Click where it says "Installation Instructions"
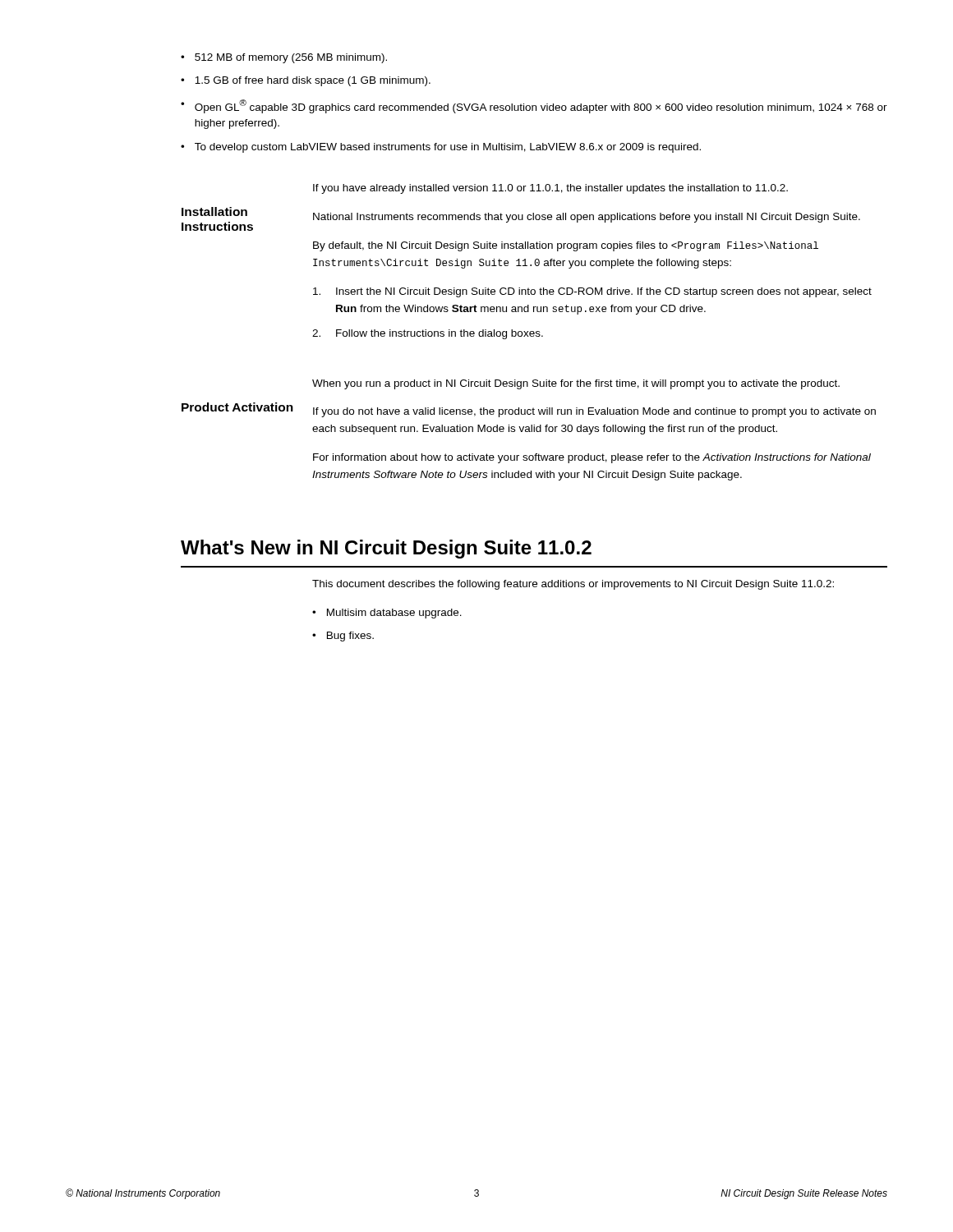This screenshot has height=1232, width=953. tap(217, 219)
